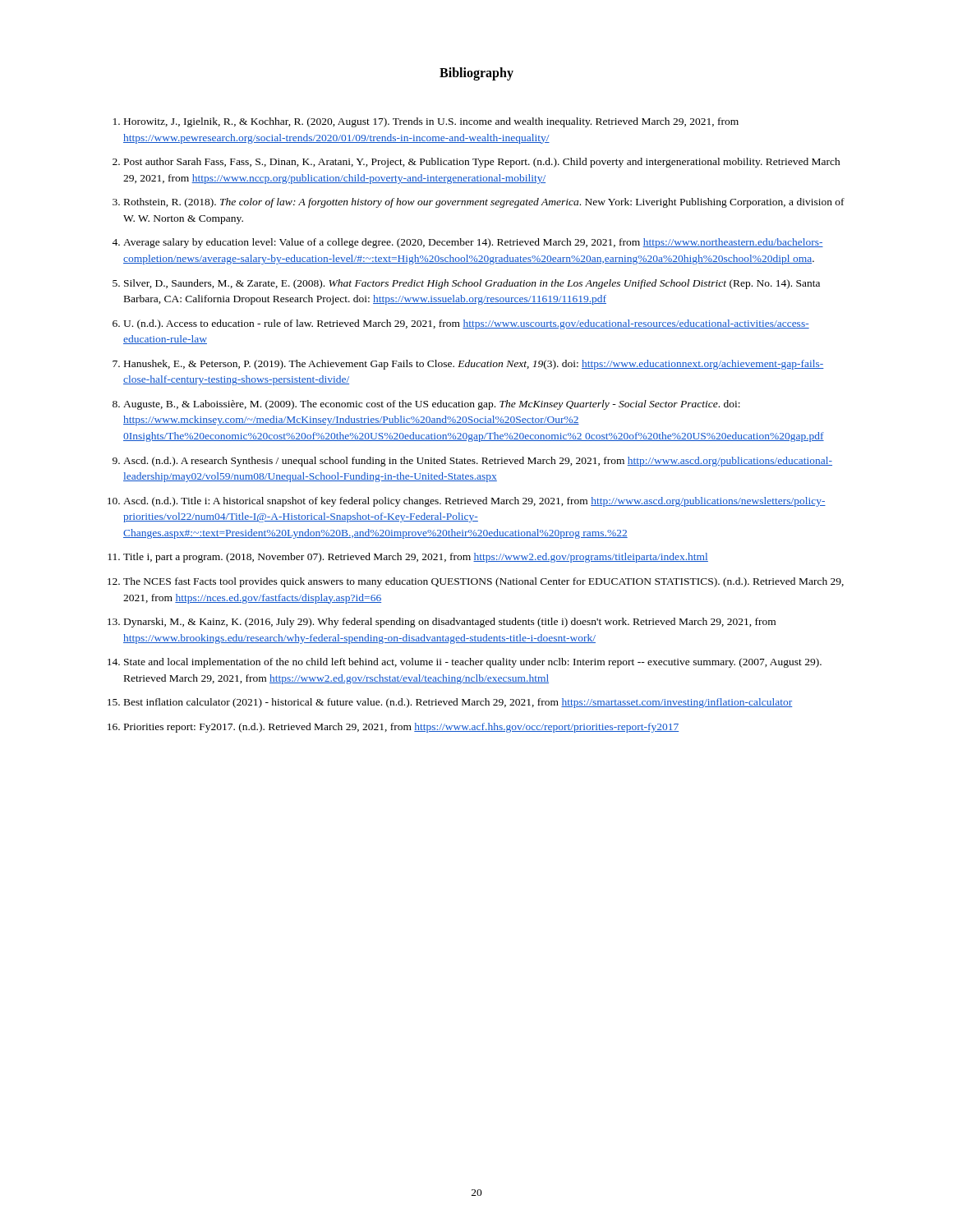Find the region starting "Title i, part a program. (2018, November 07)."

click(416, 557)
